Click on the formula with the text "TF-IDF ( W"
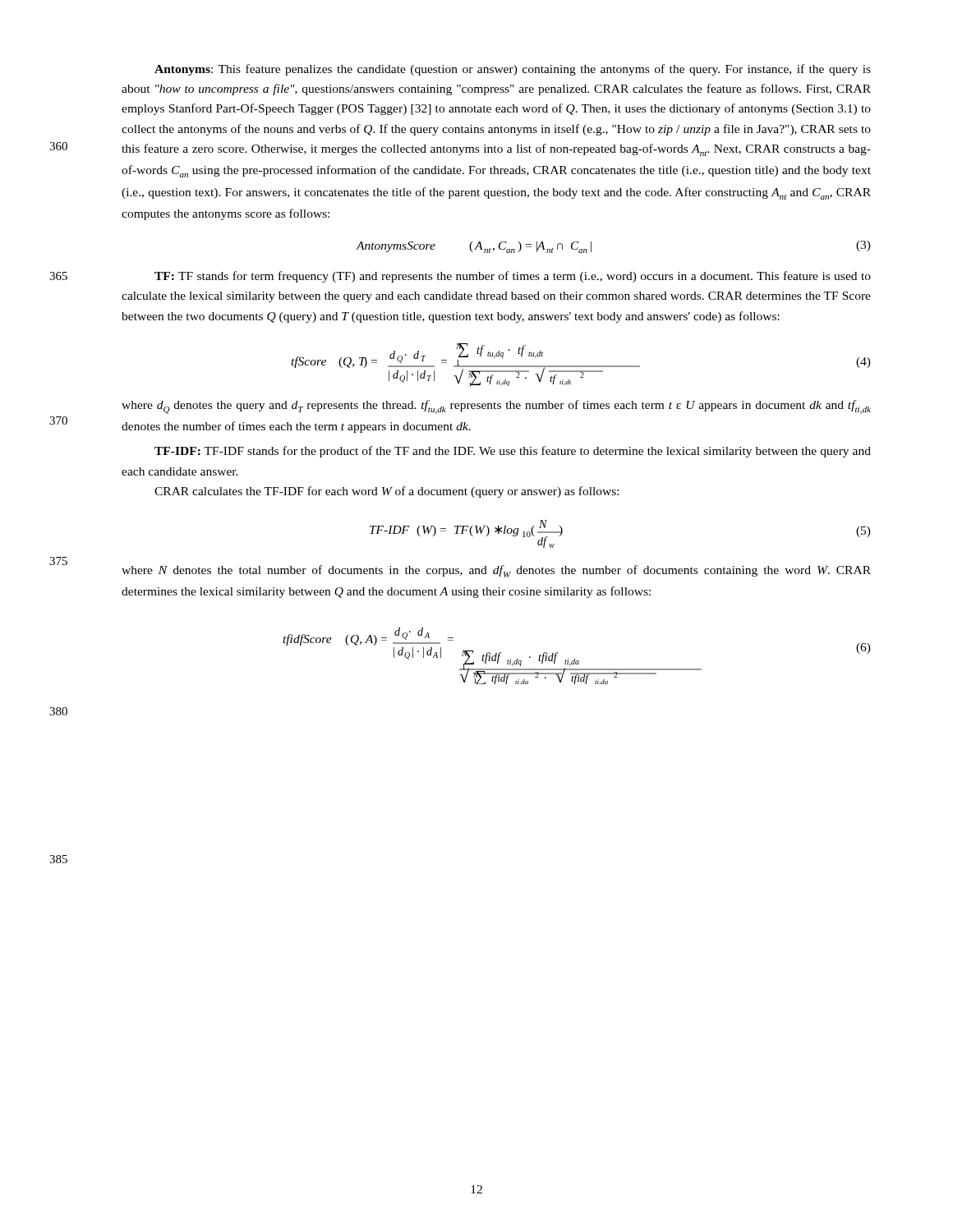953x1232 pixels. tap(530, 533)
